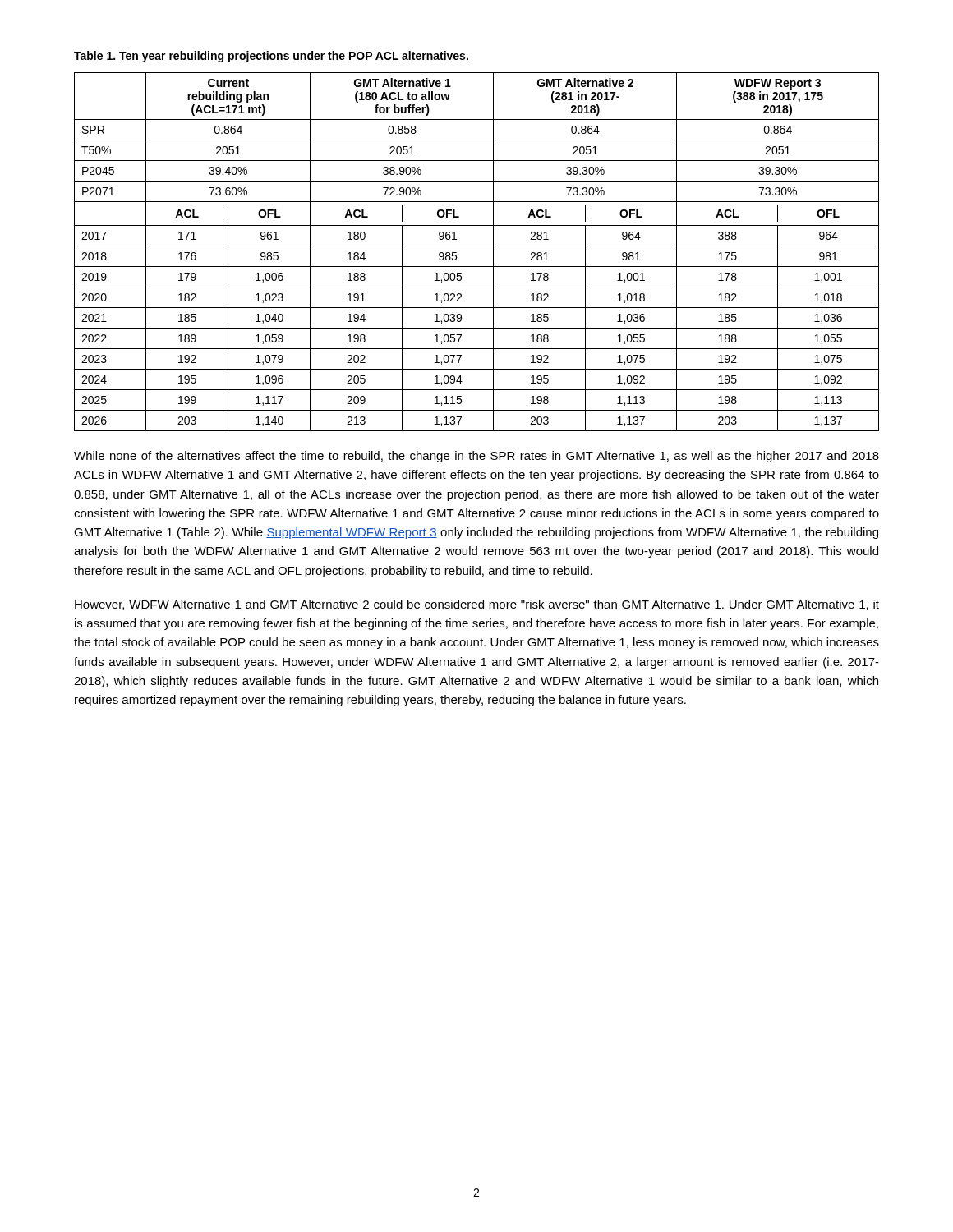This screenshot has height=1232, width=953.
Task: Click a table
Action: 476,252
